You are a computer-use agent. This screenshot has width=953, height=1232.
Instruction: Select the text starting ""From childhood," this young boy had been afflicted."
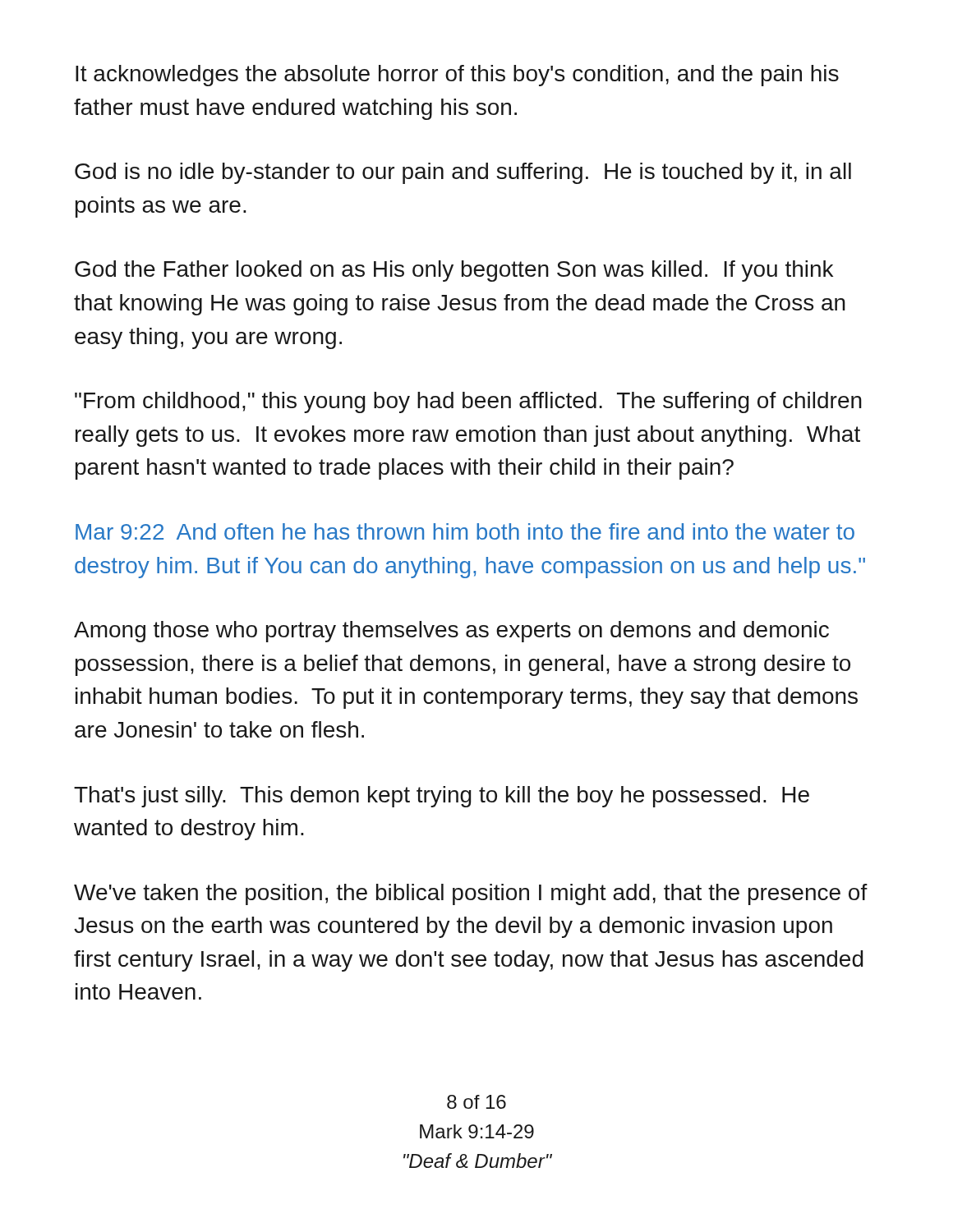coord(468,434)
